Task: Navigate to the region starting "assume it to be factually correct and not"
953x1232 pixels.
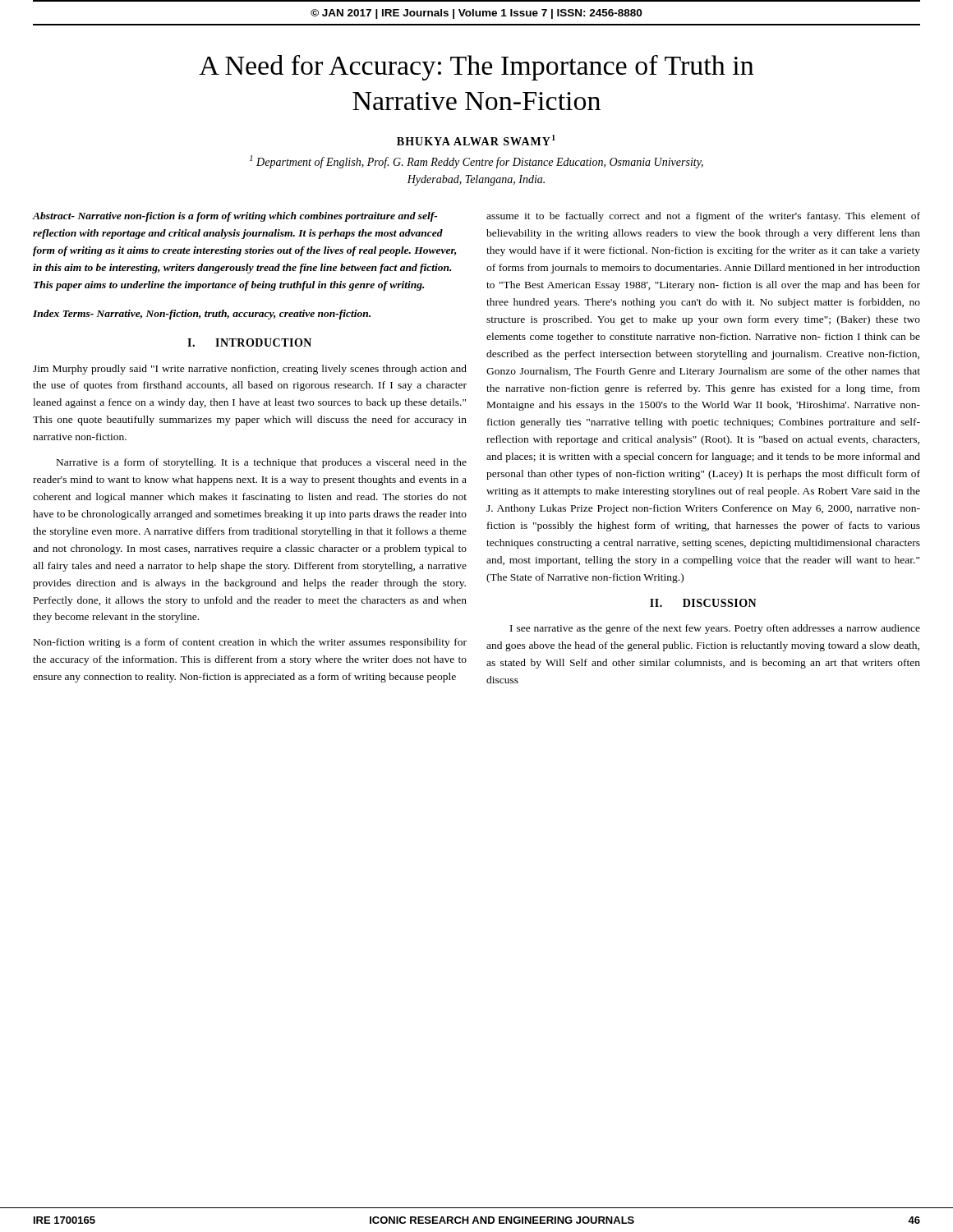Action: coord(703,396)
